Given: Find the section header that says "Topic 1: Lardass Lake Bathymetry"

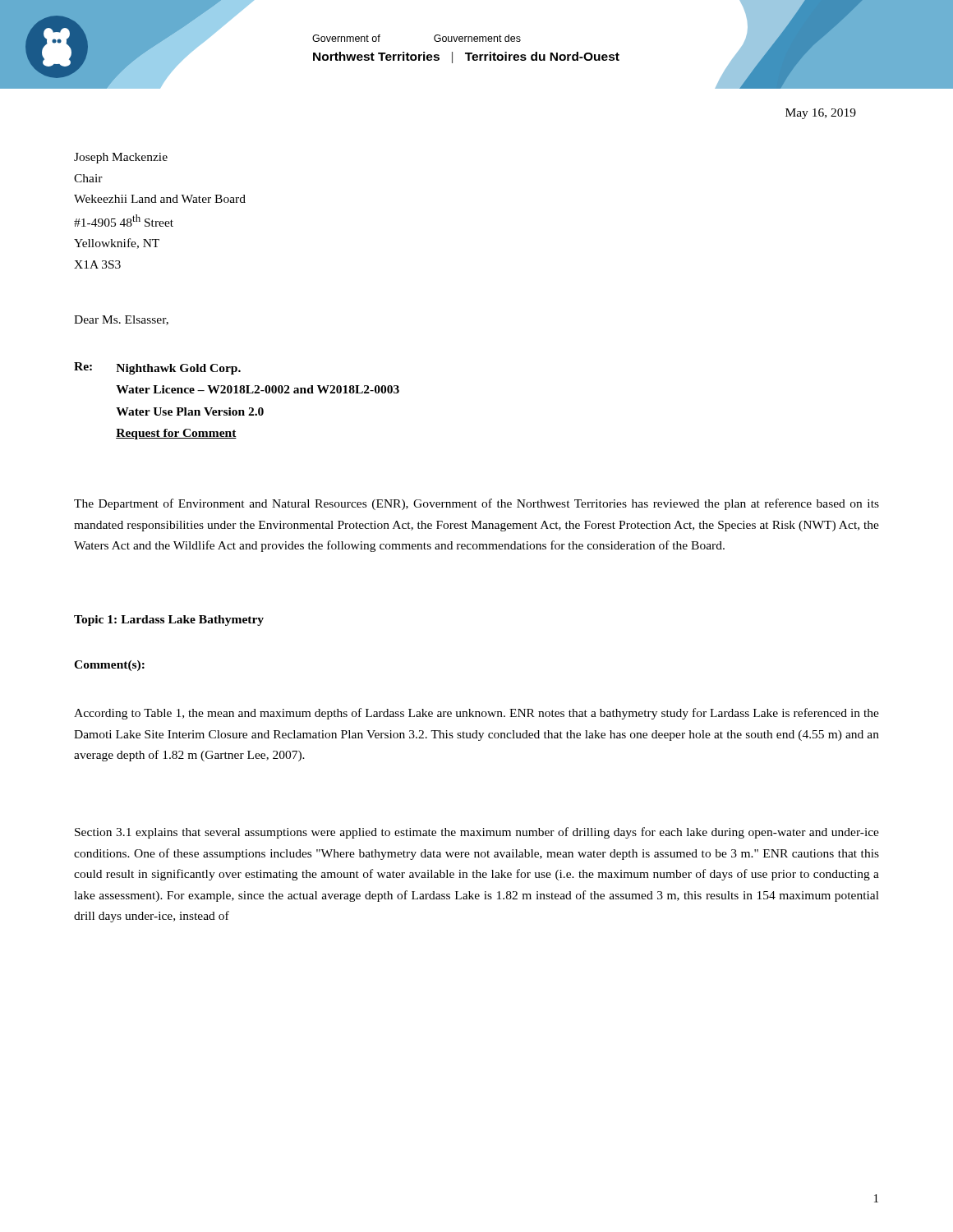Looking at the screenshot, I should tap(169, 619).
